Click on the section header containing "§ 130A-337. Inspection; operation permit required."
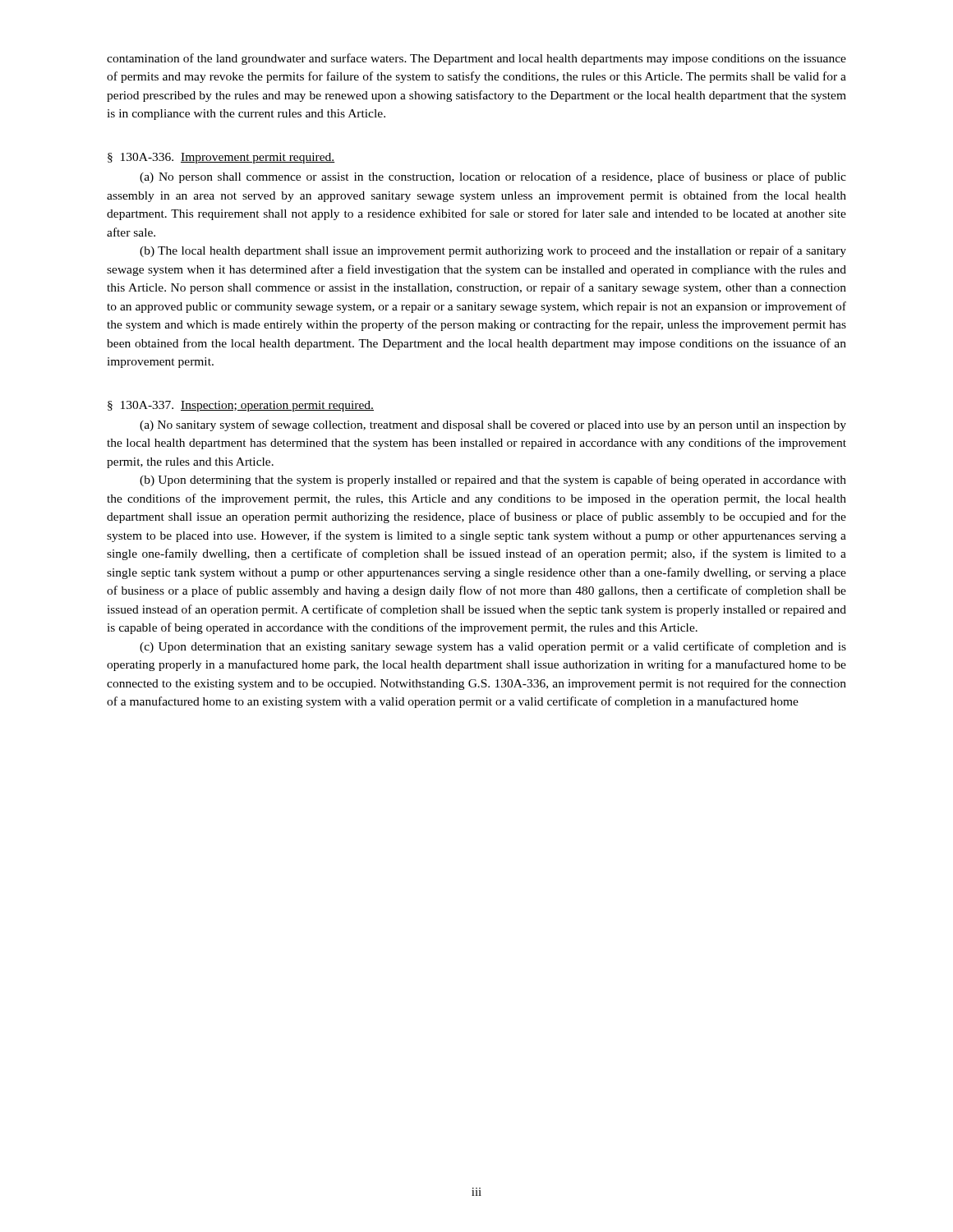Screen dimensions: 1232x953 (x=240, y=404)
